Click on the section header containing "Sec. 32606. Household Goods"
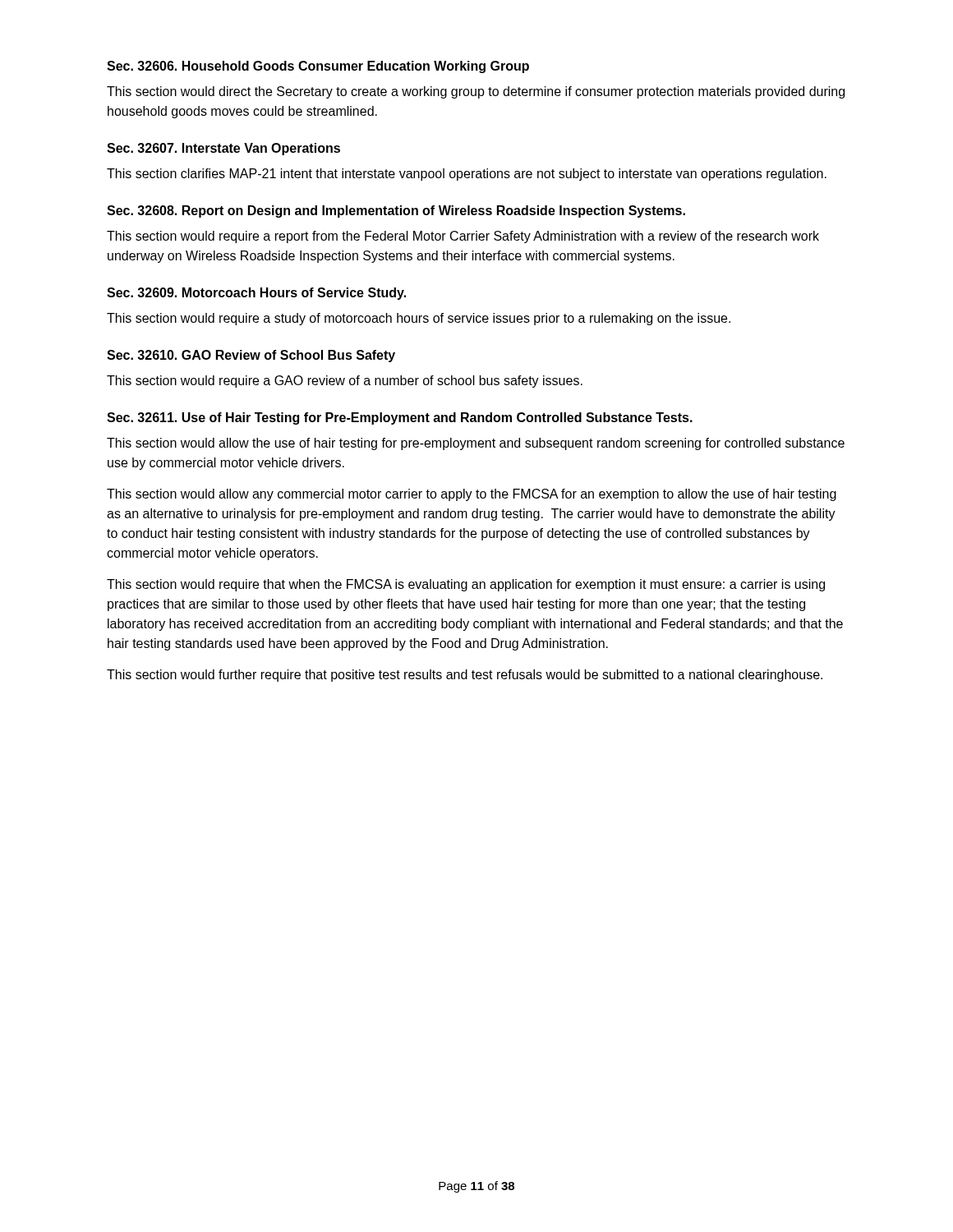The image size is (953, 1232). pos(318,66)
